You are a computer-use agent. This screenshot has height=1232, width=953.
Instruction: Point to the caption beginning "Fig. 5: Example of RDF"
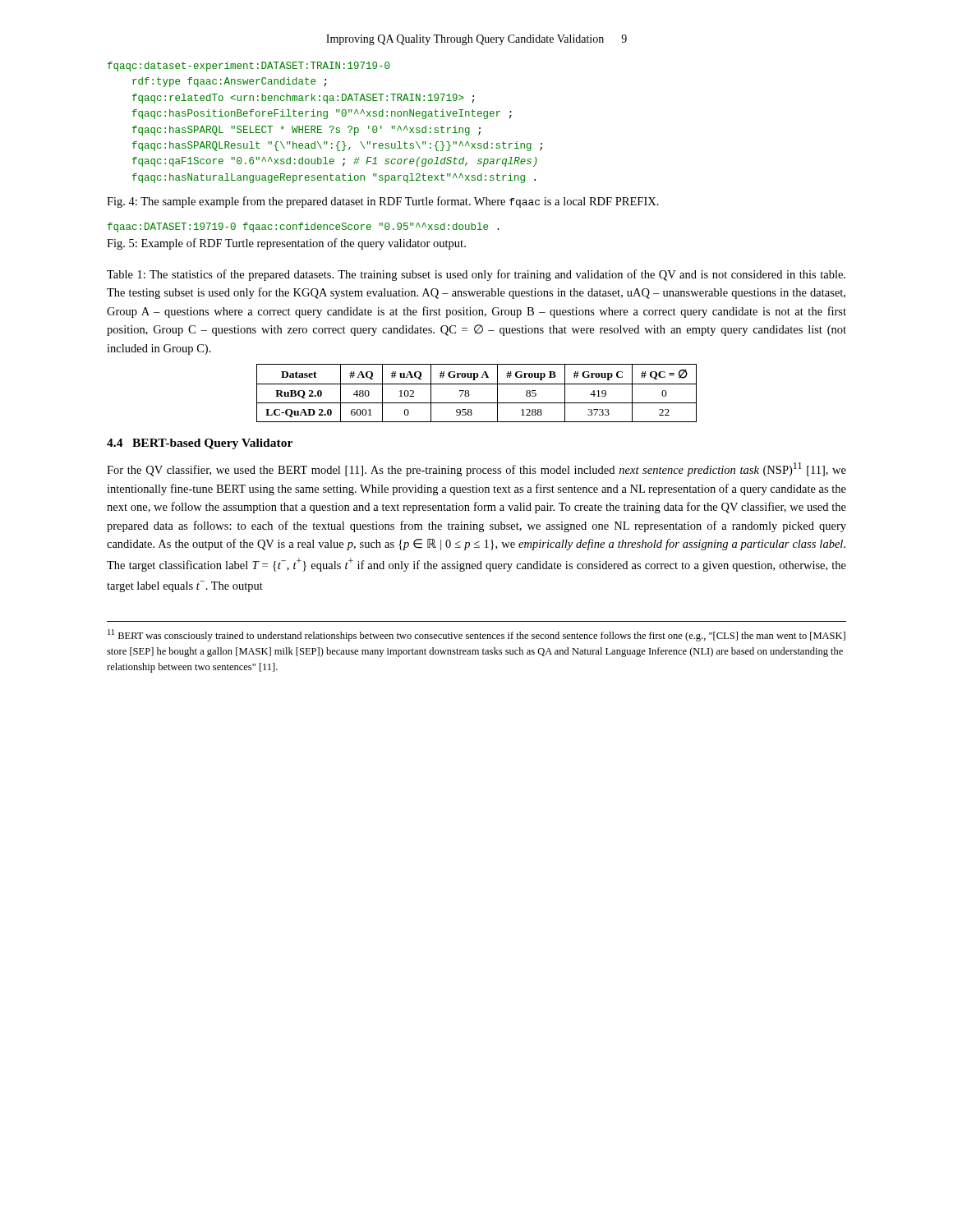287,243
